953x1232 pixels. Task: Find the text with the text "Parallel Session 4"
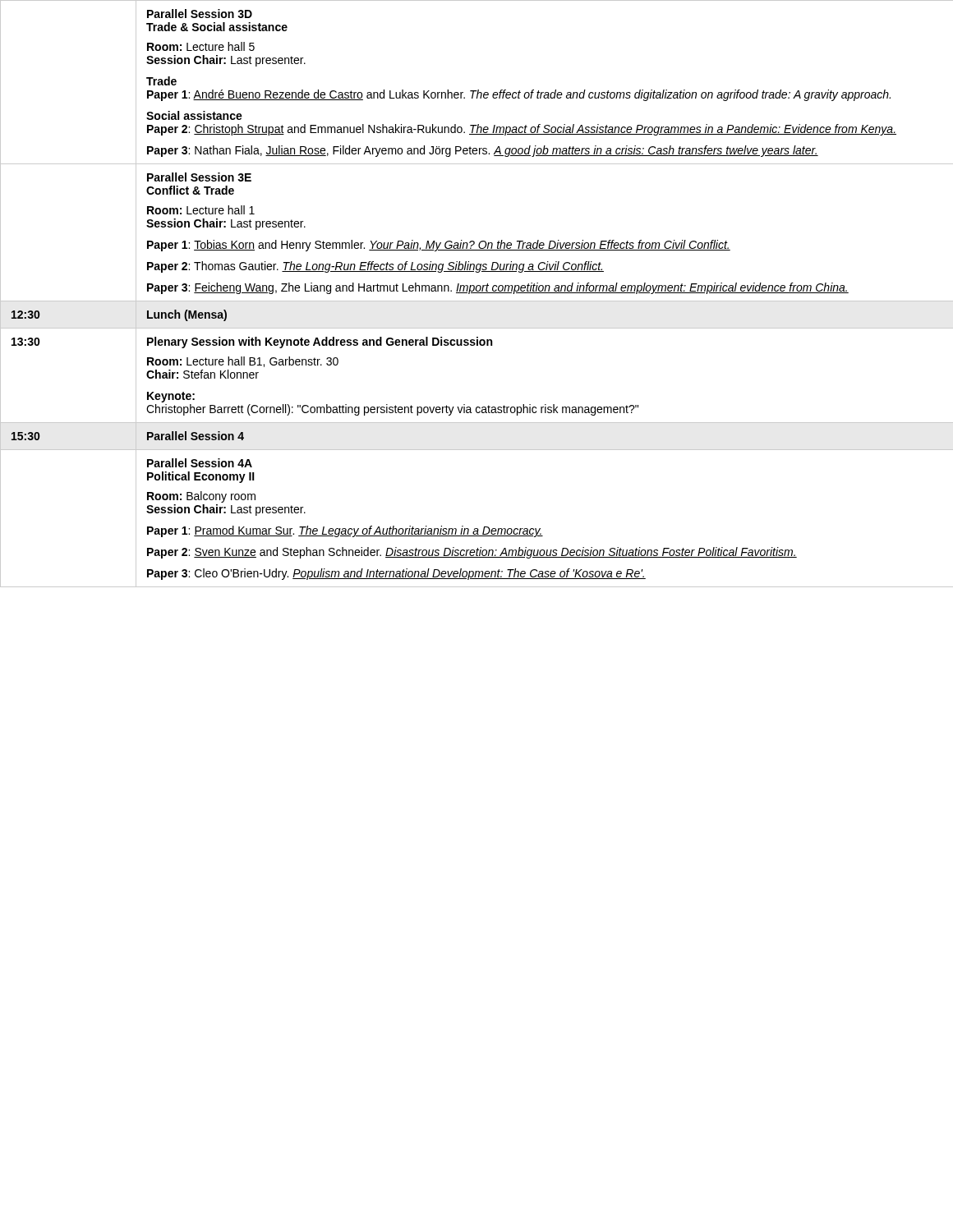[x=195, y=436]
